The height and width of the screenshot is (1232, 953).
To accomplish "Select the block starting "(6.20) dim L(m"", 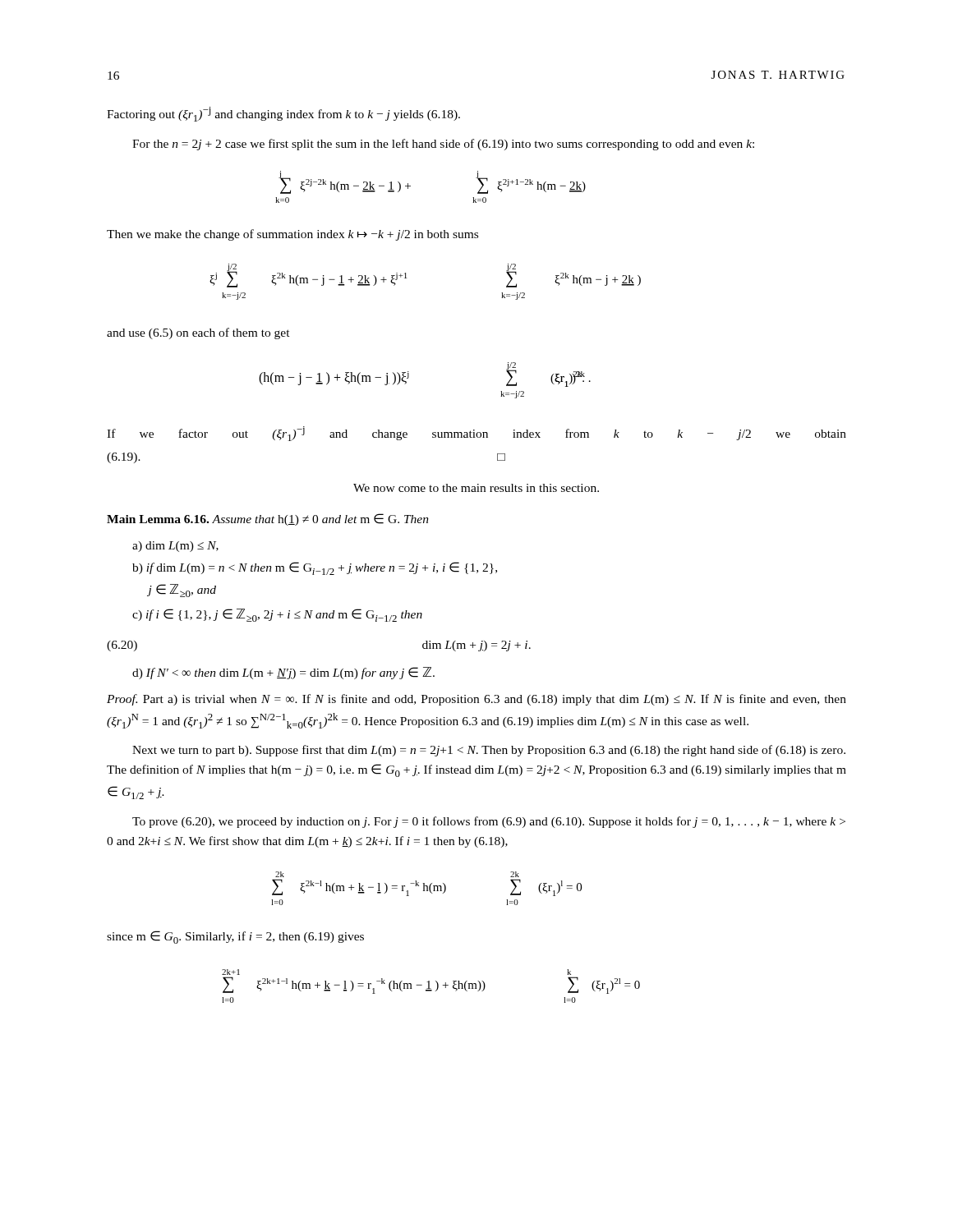I will click(124, 646).
